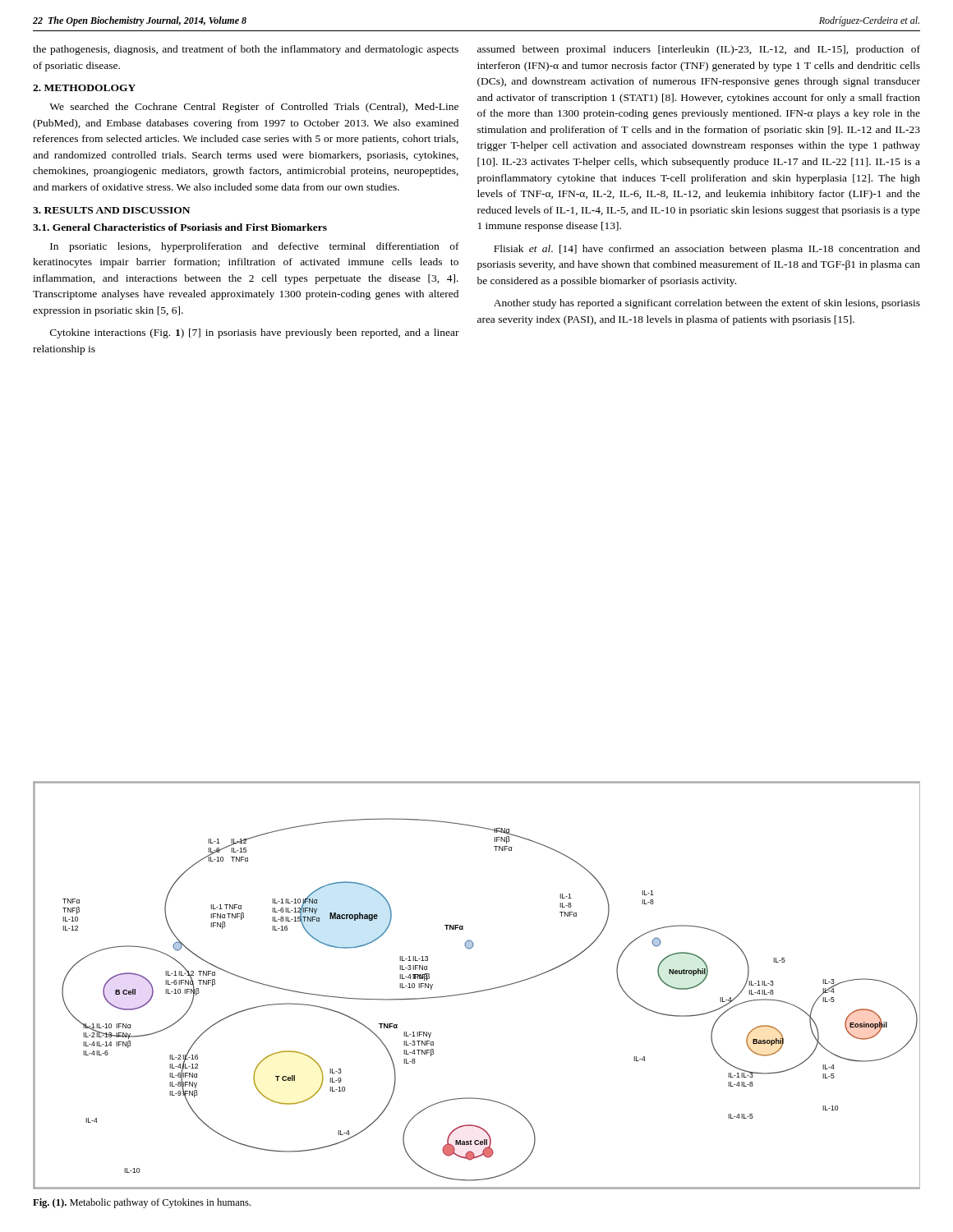
Task: Find the element starting "the pathogenesis, diagnosis, and"
Action: point(246,57)
